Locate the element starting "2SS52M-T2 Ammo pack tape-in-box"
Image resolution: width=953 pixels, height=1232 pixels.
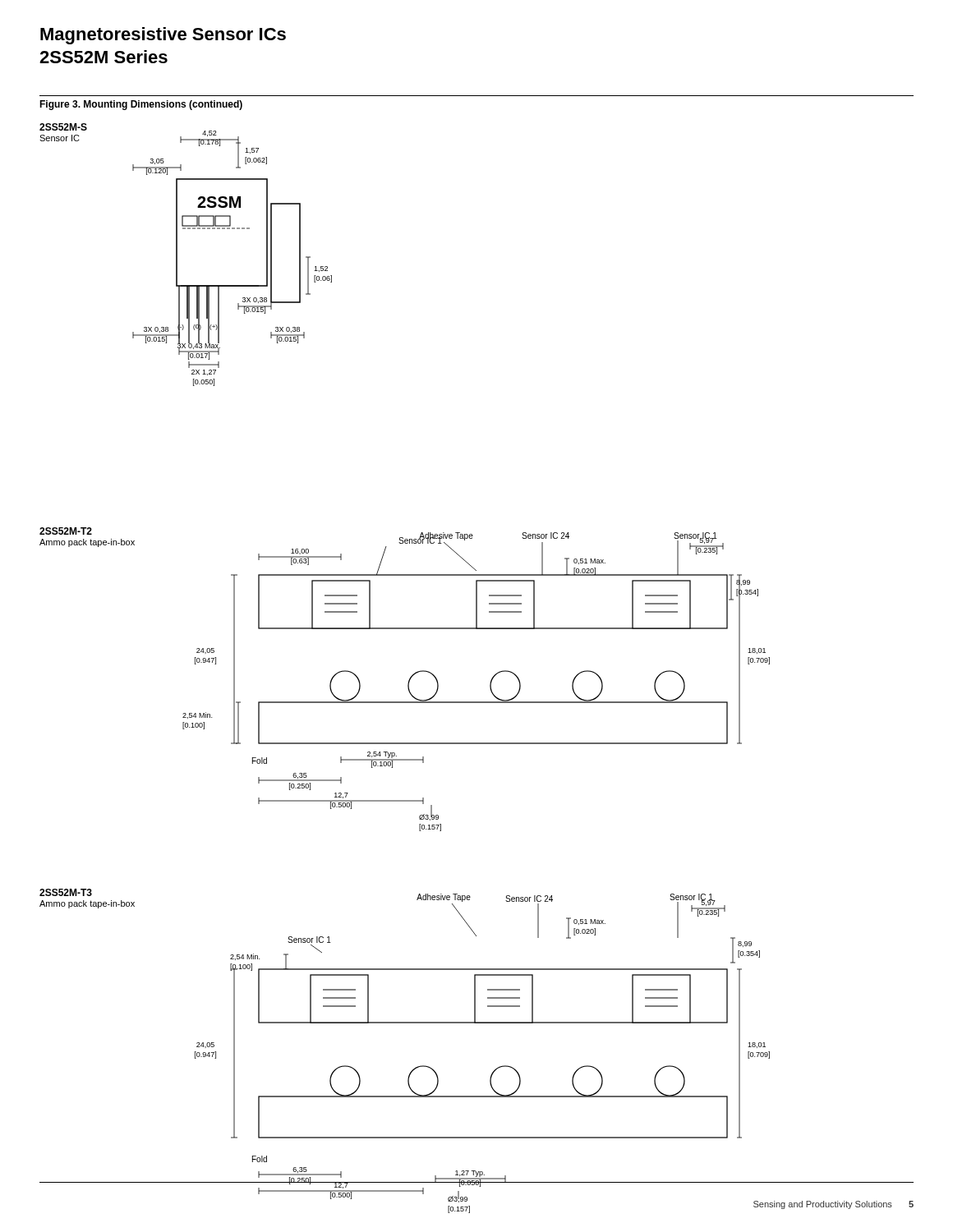coord(87,536)
